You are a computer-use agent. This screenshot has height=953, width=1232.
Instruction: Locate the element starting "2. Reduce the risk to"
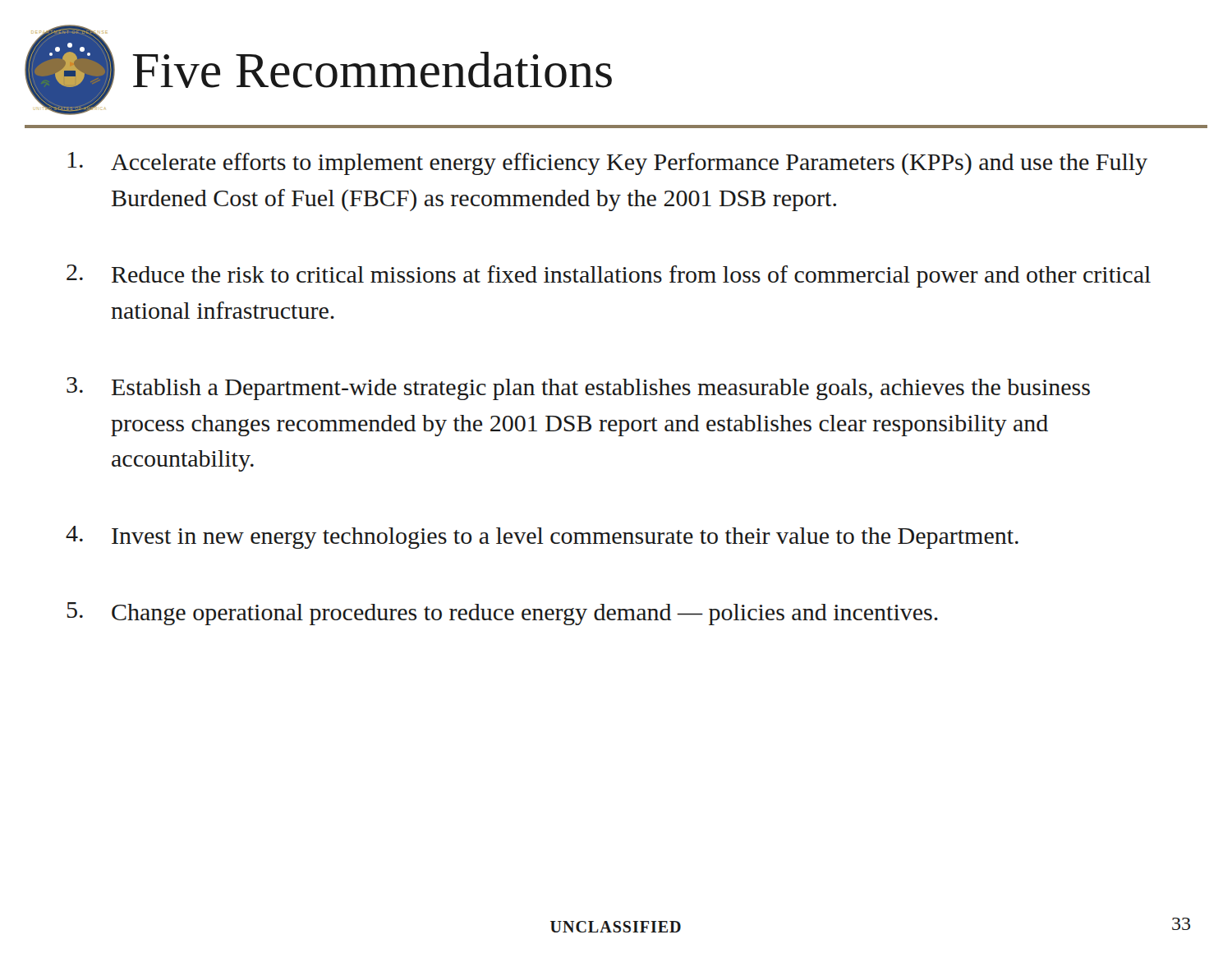coord(616,292)
